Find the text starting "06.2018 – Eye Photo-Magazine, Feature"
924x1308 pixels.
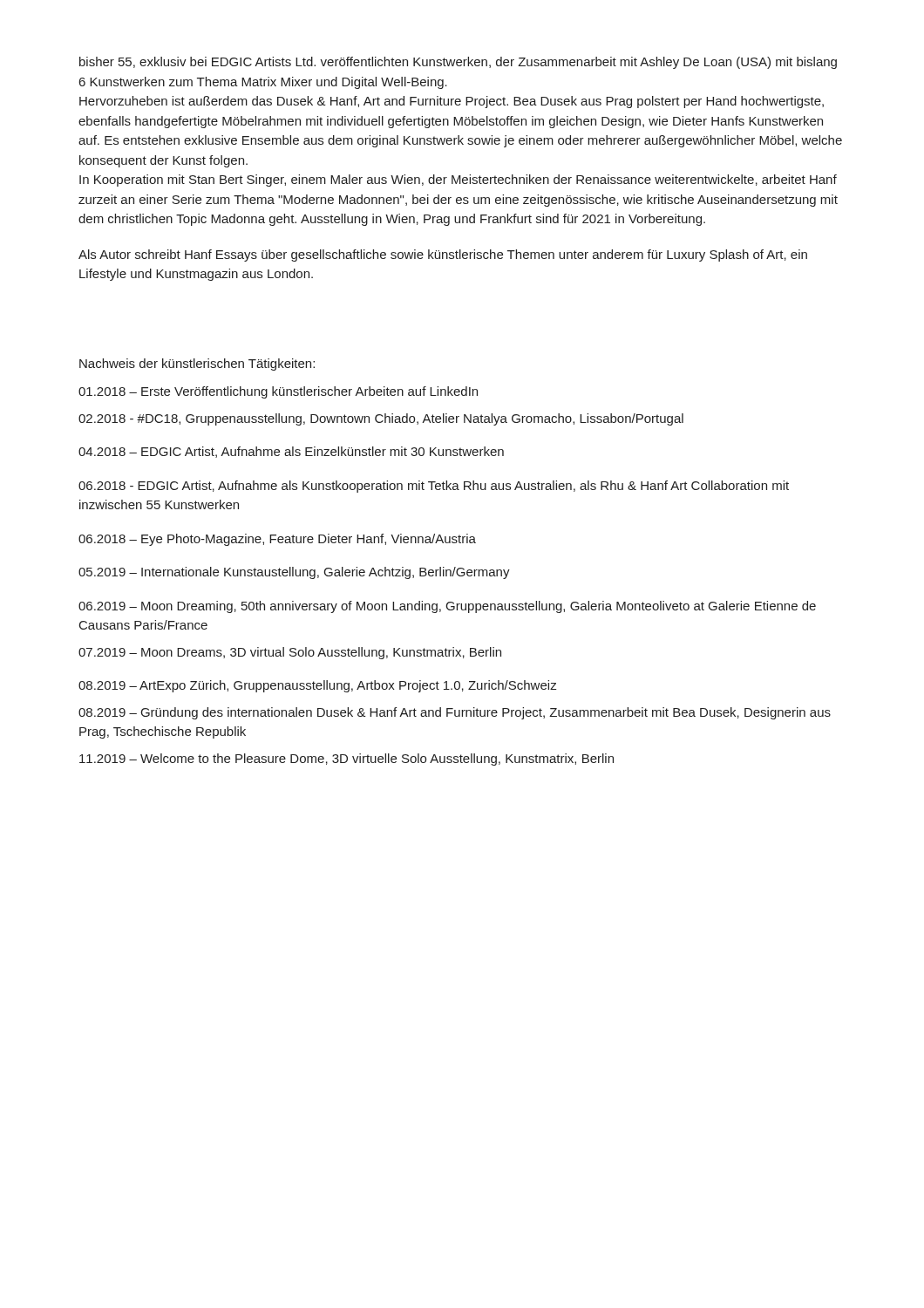[x=277, y=538]
